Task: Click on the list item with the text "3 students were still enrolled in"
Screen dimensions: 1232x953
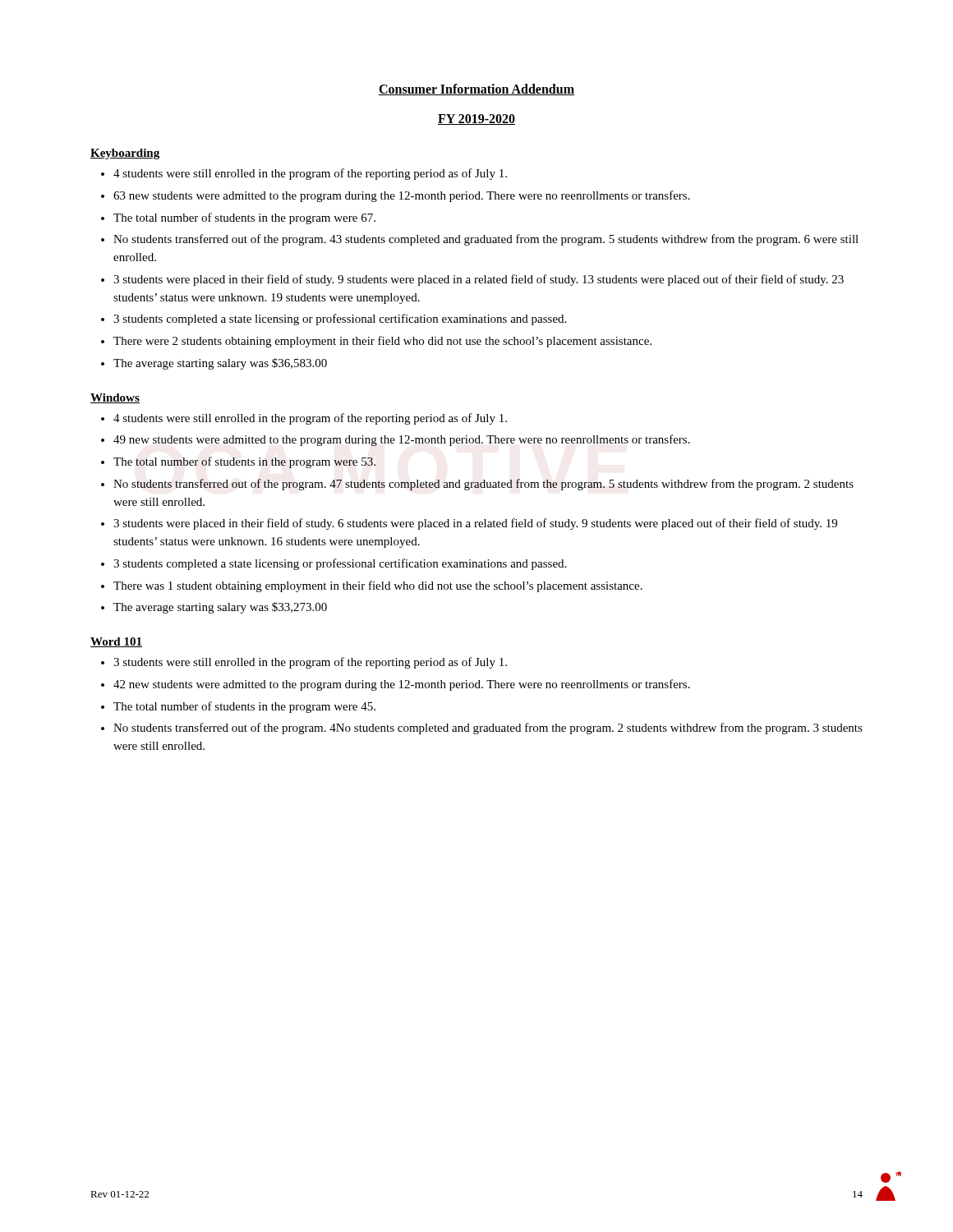Action: pos(311,662)
